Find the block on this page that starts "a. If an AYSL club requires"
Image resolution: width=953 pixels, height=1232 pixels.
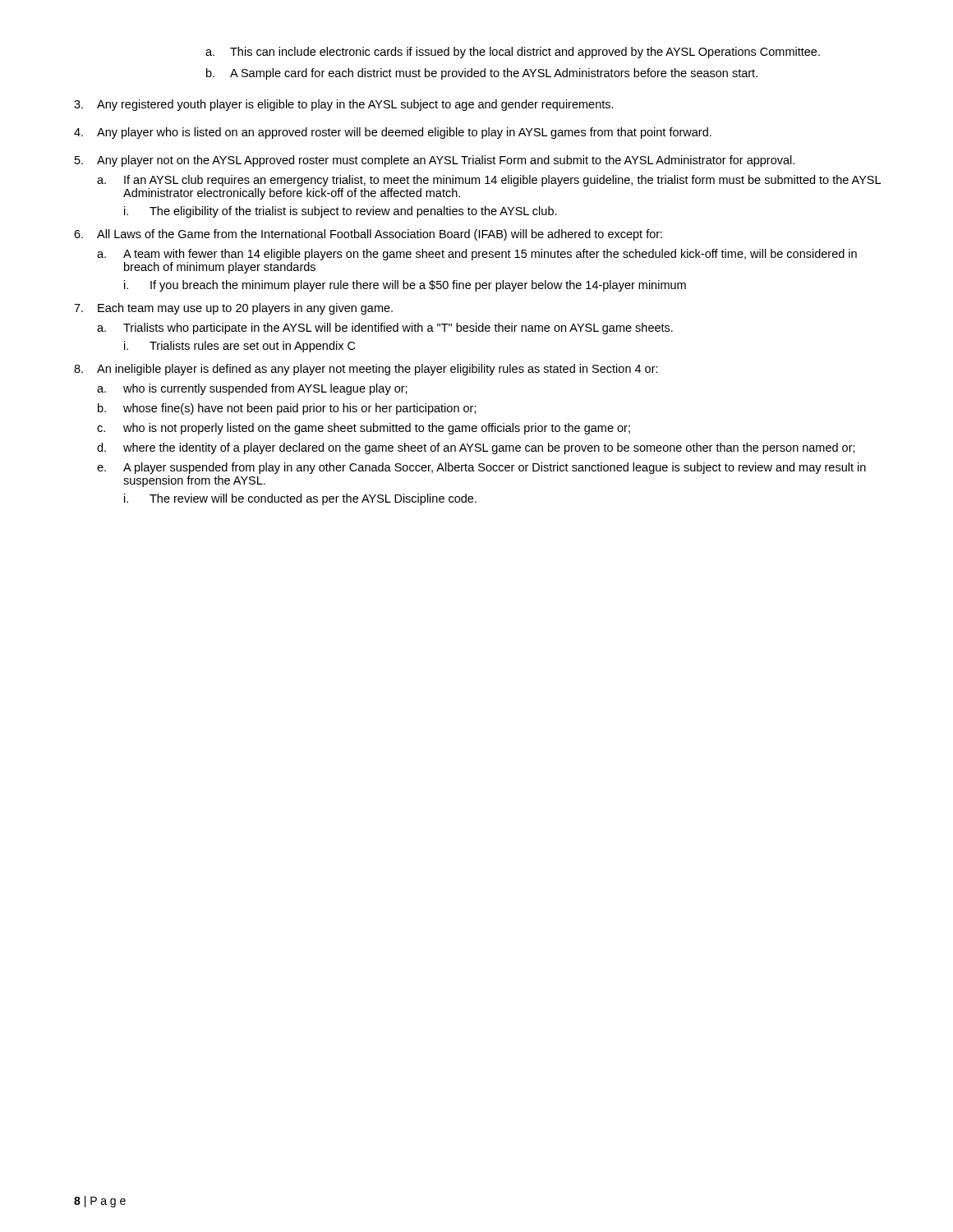click(x=492, y=197)
